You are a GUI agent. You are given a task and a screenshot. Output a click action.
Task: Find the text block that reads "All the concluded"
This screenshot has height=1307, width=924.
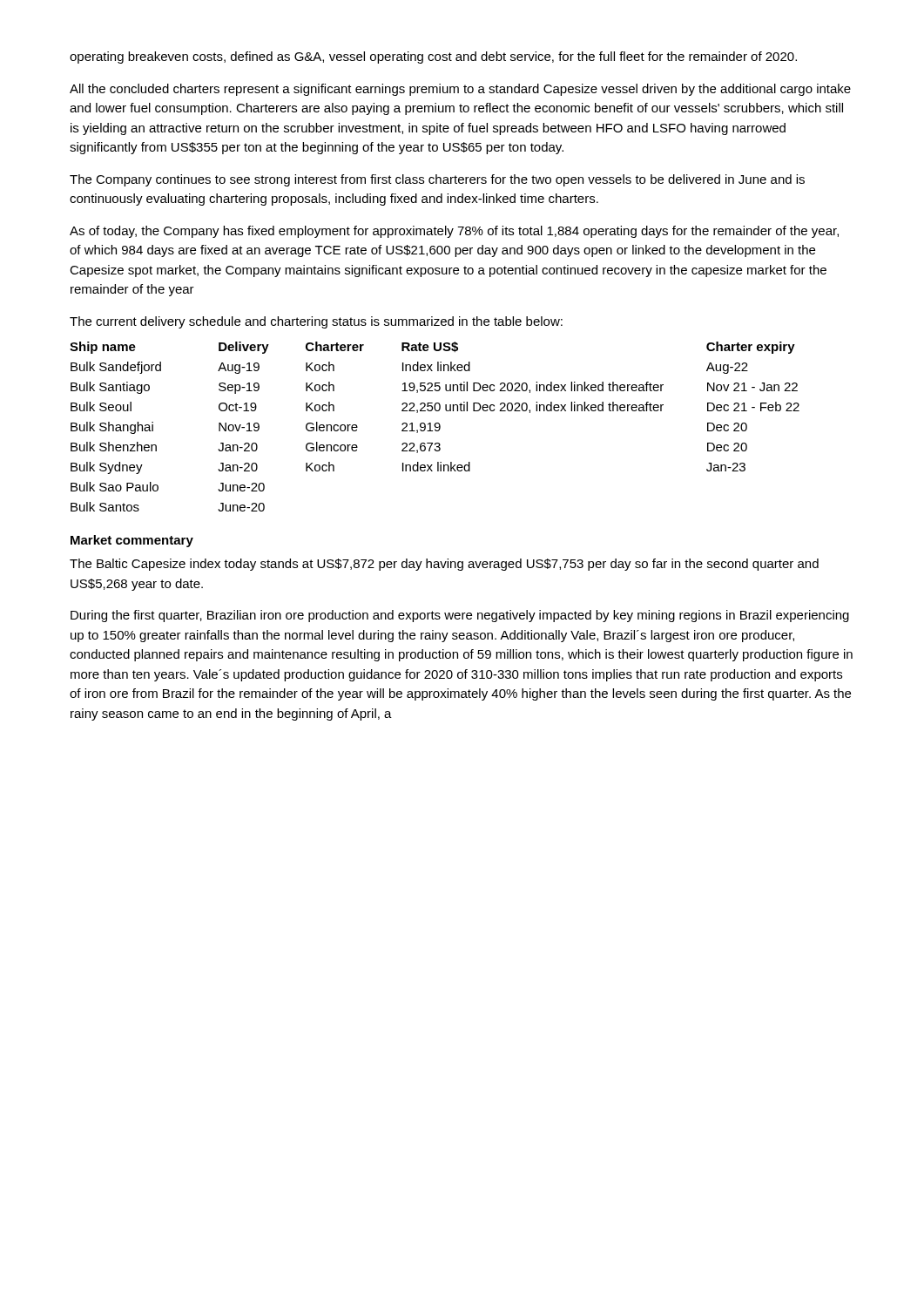coord(460,117)
